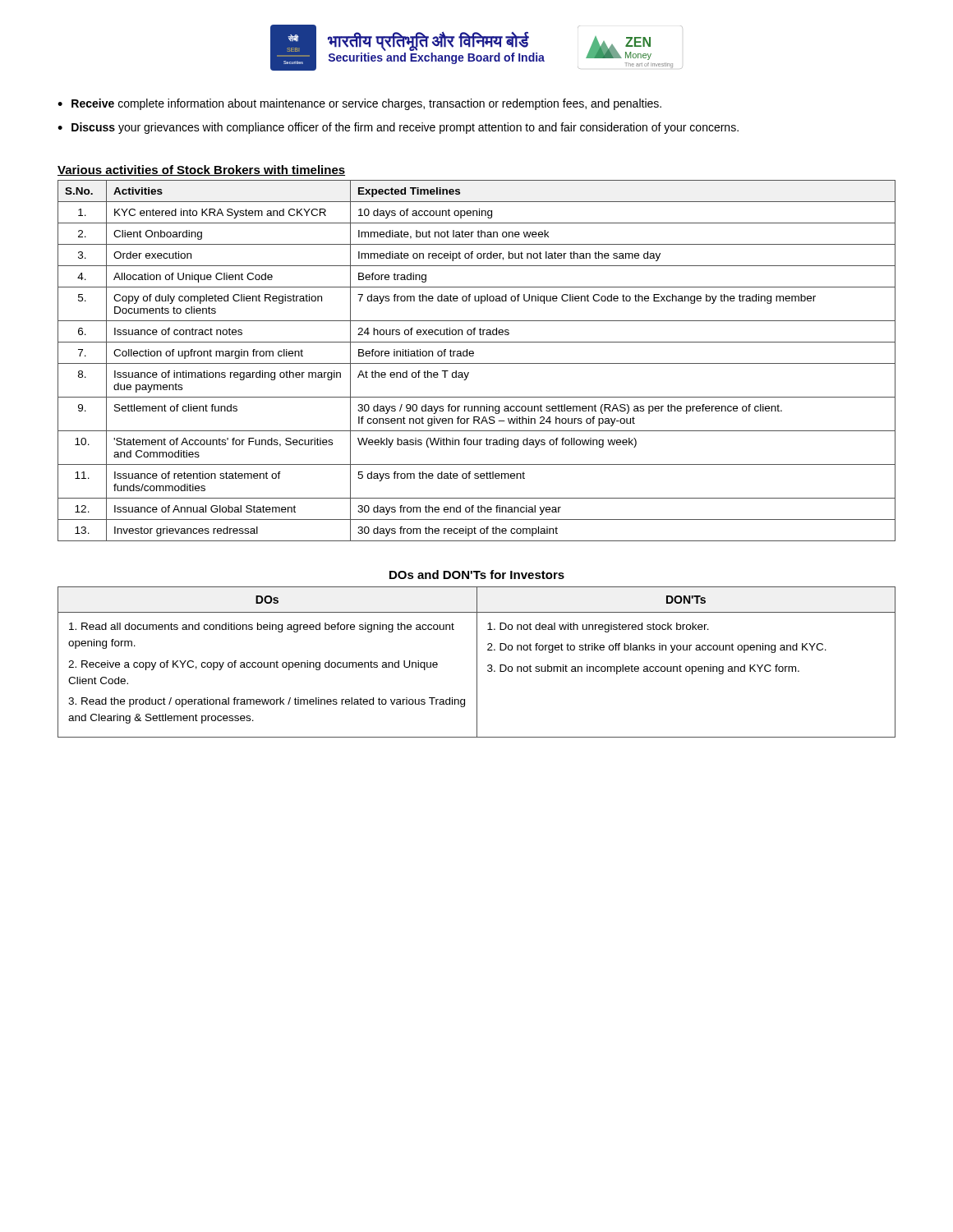Locate the text starting "• Receive complete"
953x1232 pixels.
tap(476, 104)
